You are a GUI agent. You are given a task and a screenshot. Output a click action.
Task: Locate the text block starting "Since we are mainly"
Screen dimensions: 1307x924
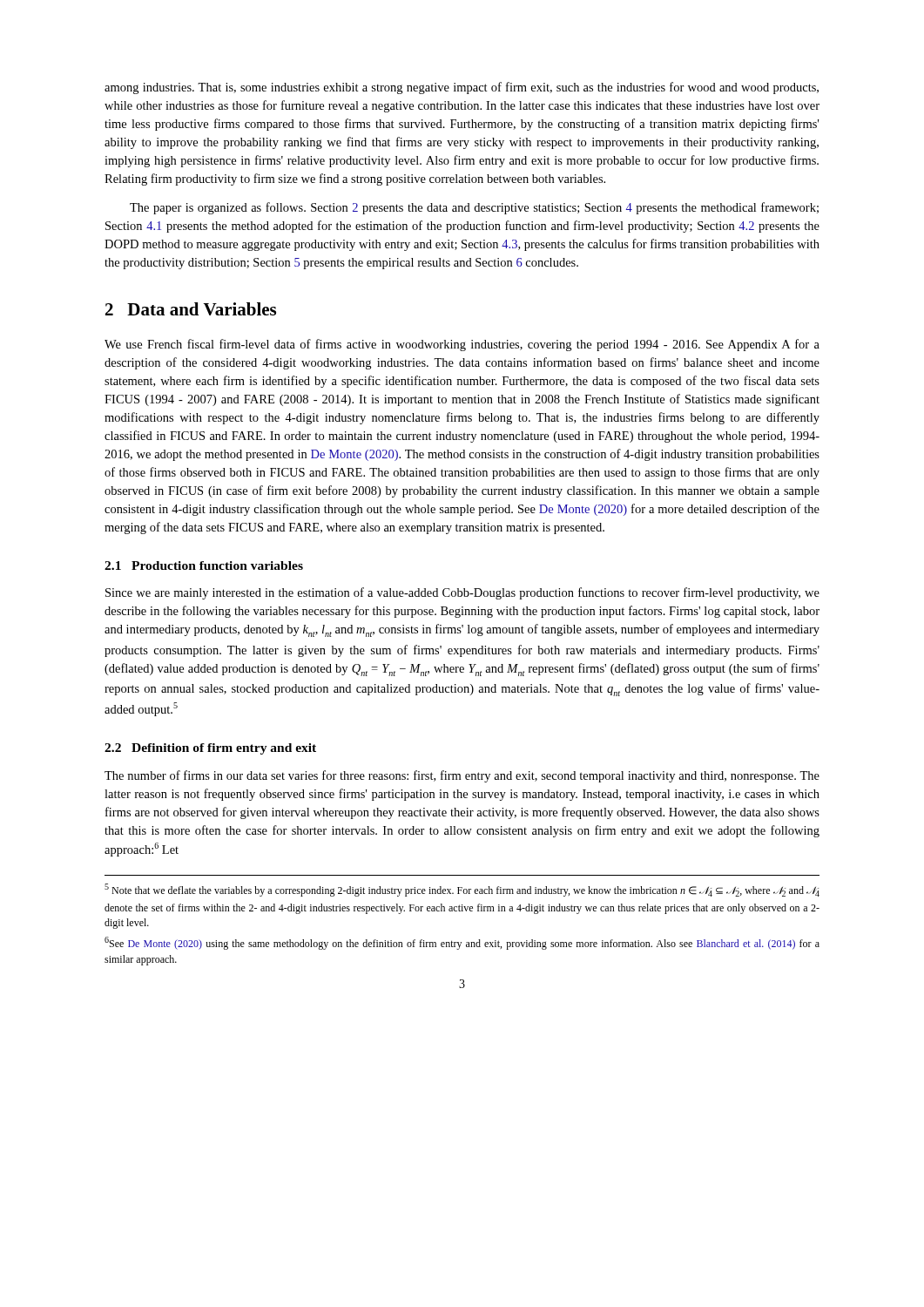(x=462, y=651)
